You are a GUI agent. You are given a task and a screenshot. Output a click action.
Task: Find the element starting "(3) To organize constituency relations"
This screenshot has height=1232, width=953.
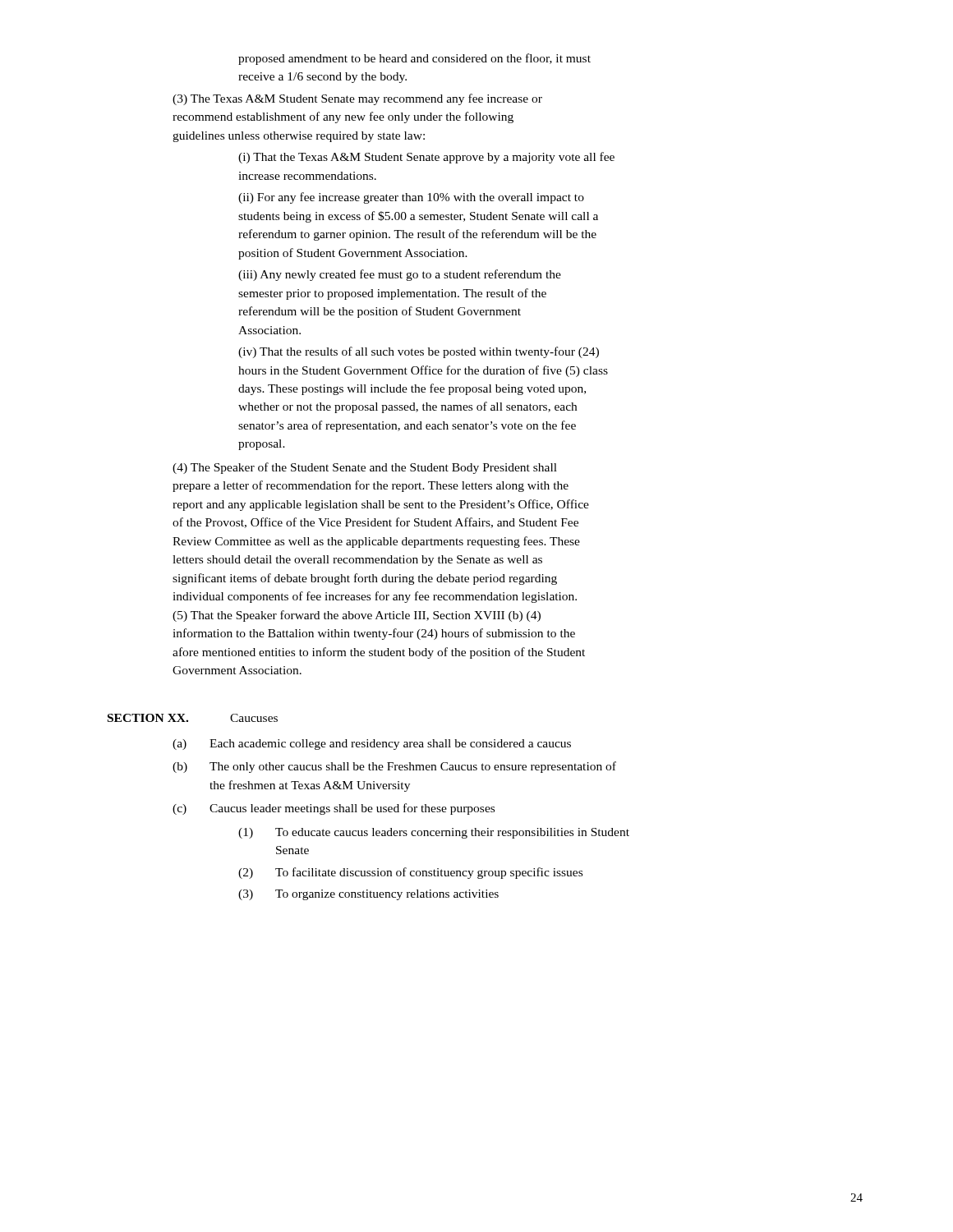(369, 894)
